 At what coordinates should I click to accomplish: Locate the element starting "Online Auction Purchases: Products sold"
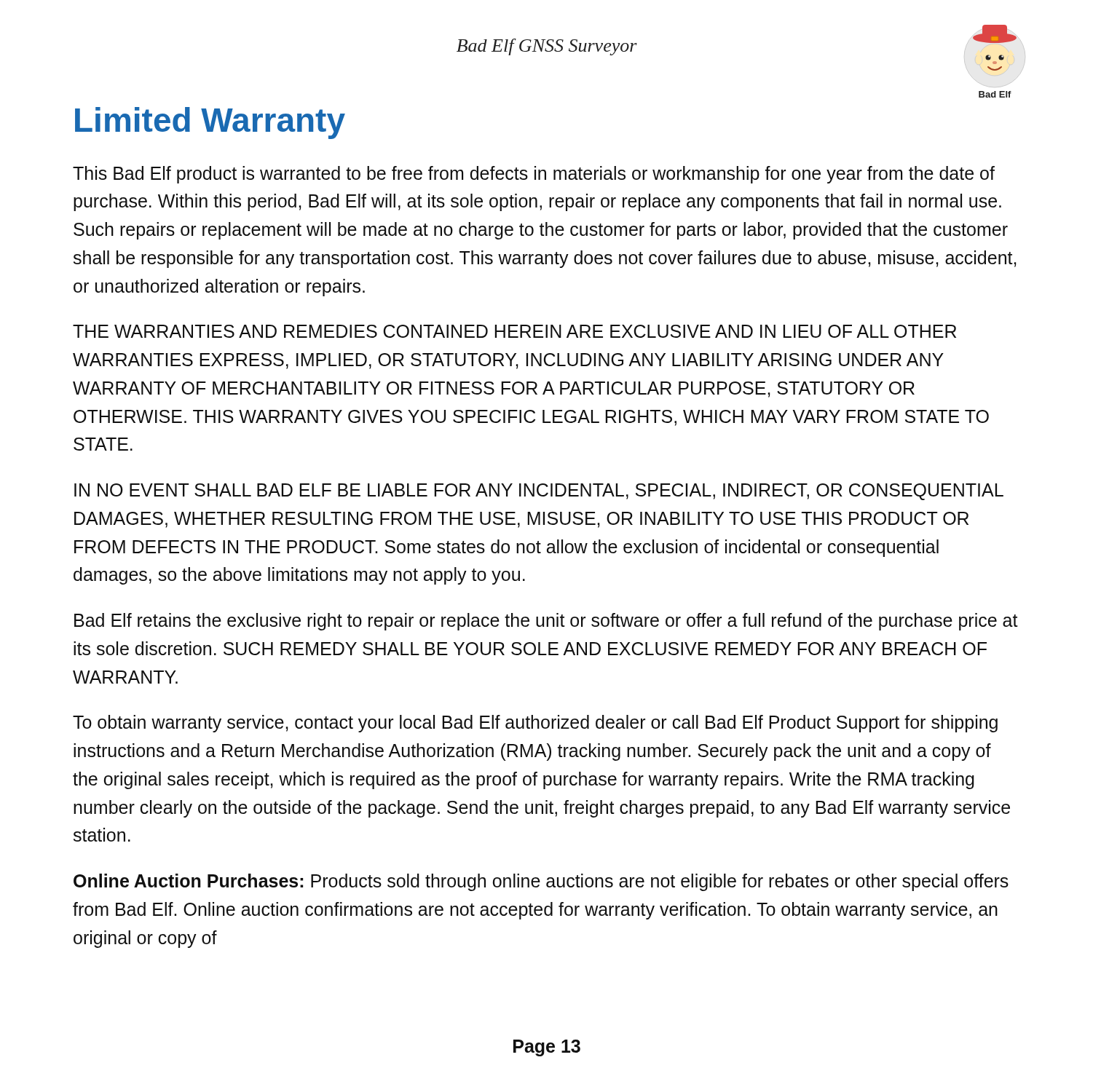pyautogui.click(x=541, y=909)
